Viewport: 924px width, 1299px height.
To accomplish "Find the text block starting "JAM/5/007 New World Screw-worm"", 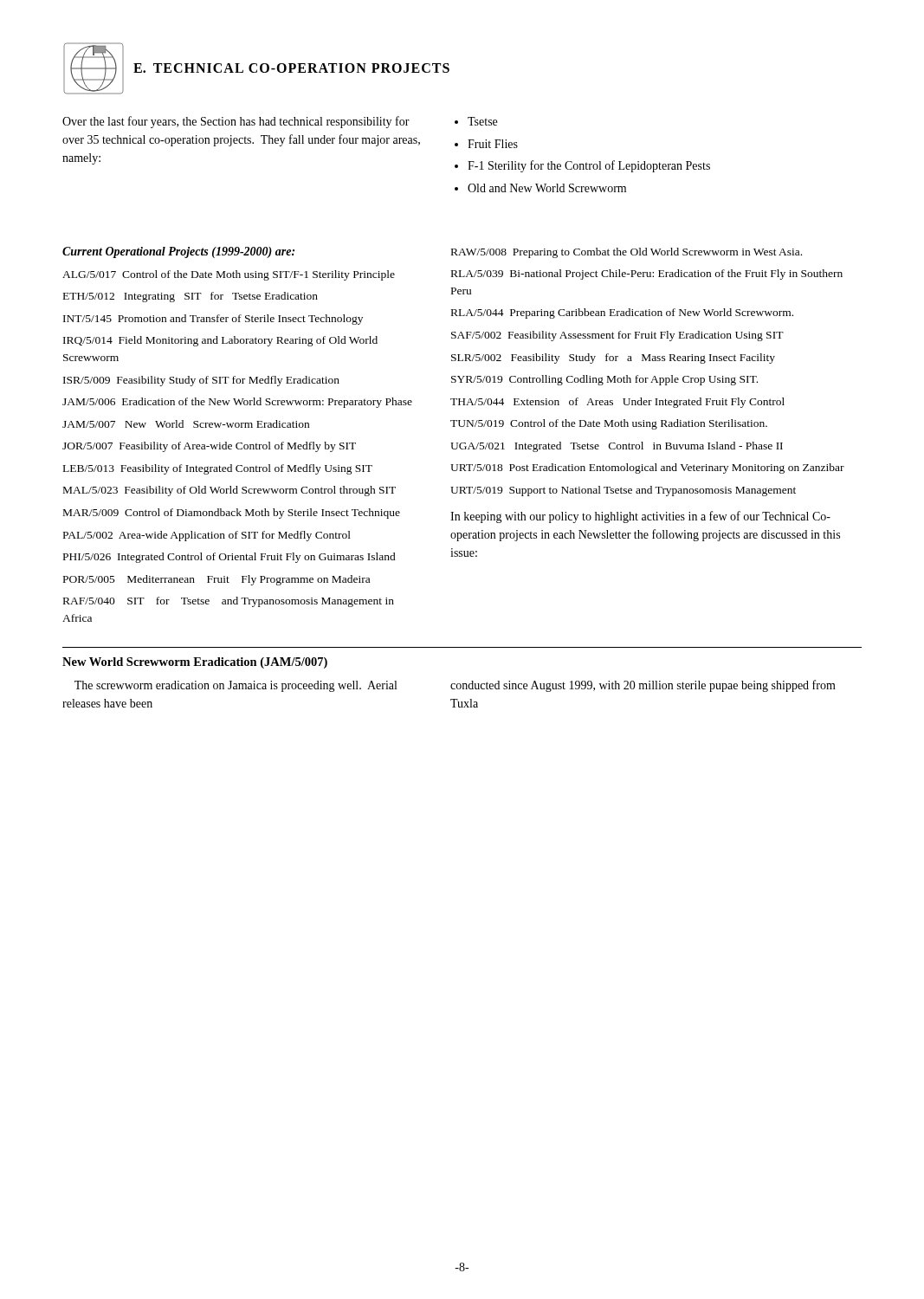I will tap(186, 424).
